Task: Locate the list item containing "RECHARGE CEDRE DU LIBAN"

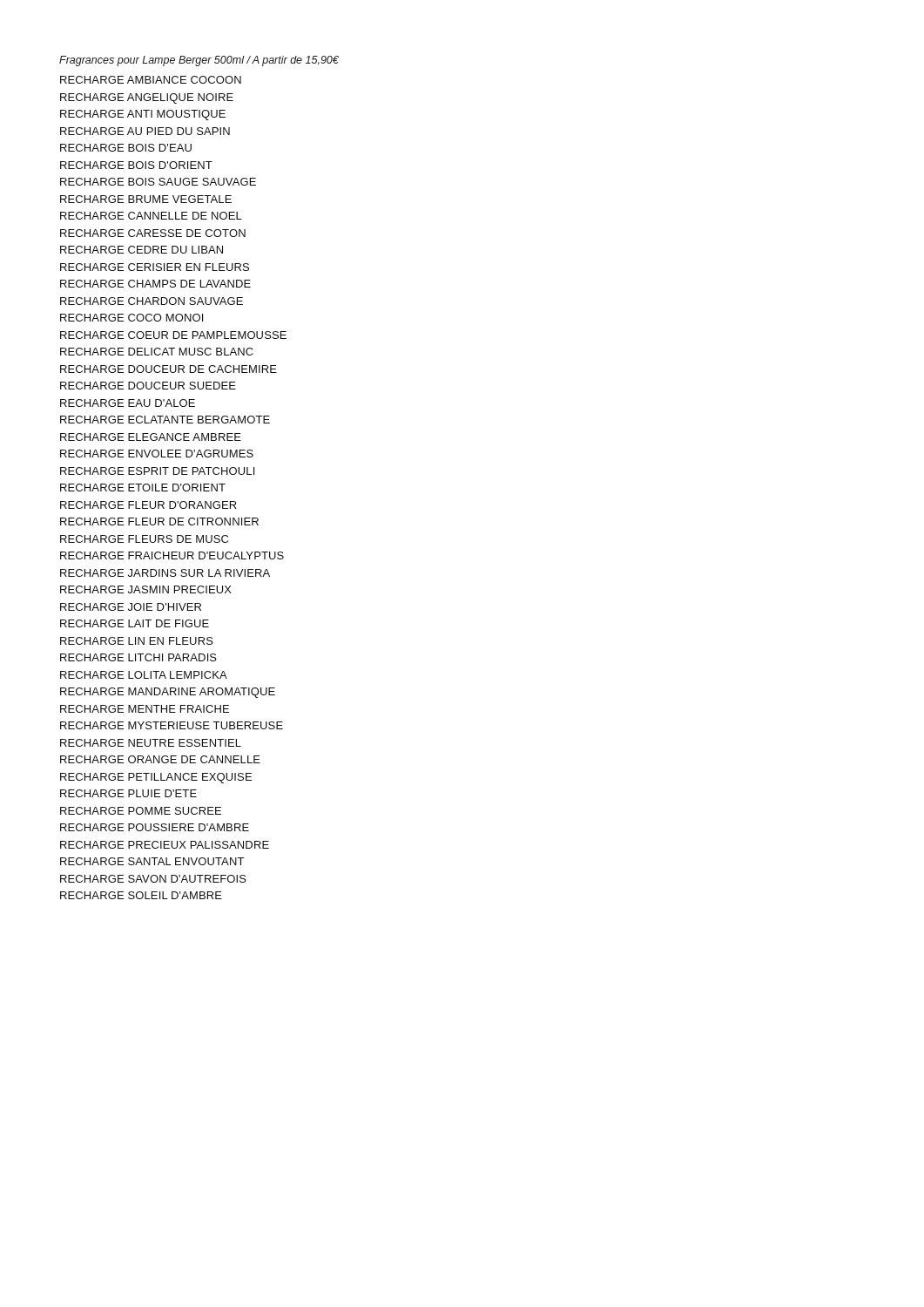Action: 142,250
